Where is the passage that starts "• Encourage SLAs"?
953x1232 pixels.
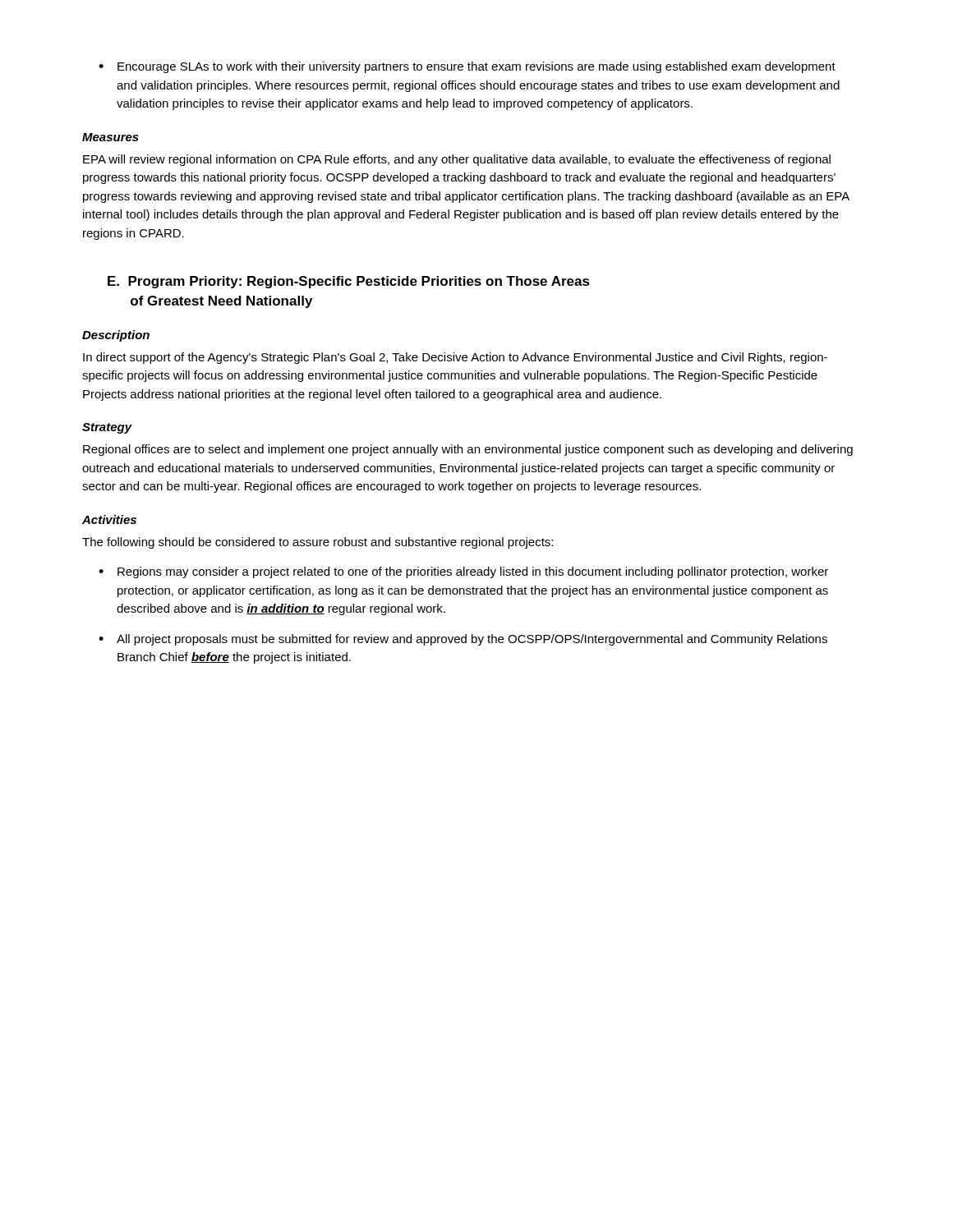(476, 85)
